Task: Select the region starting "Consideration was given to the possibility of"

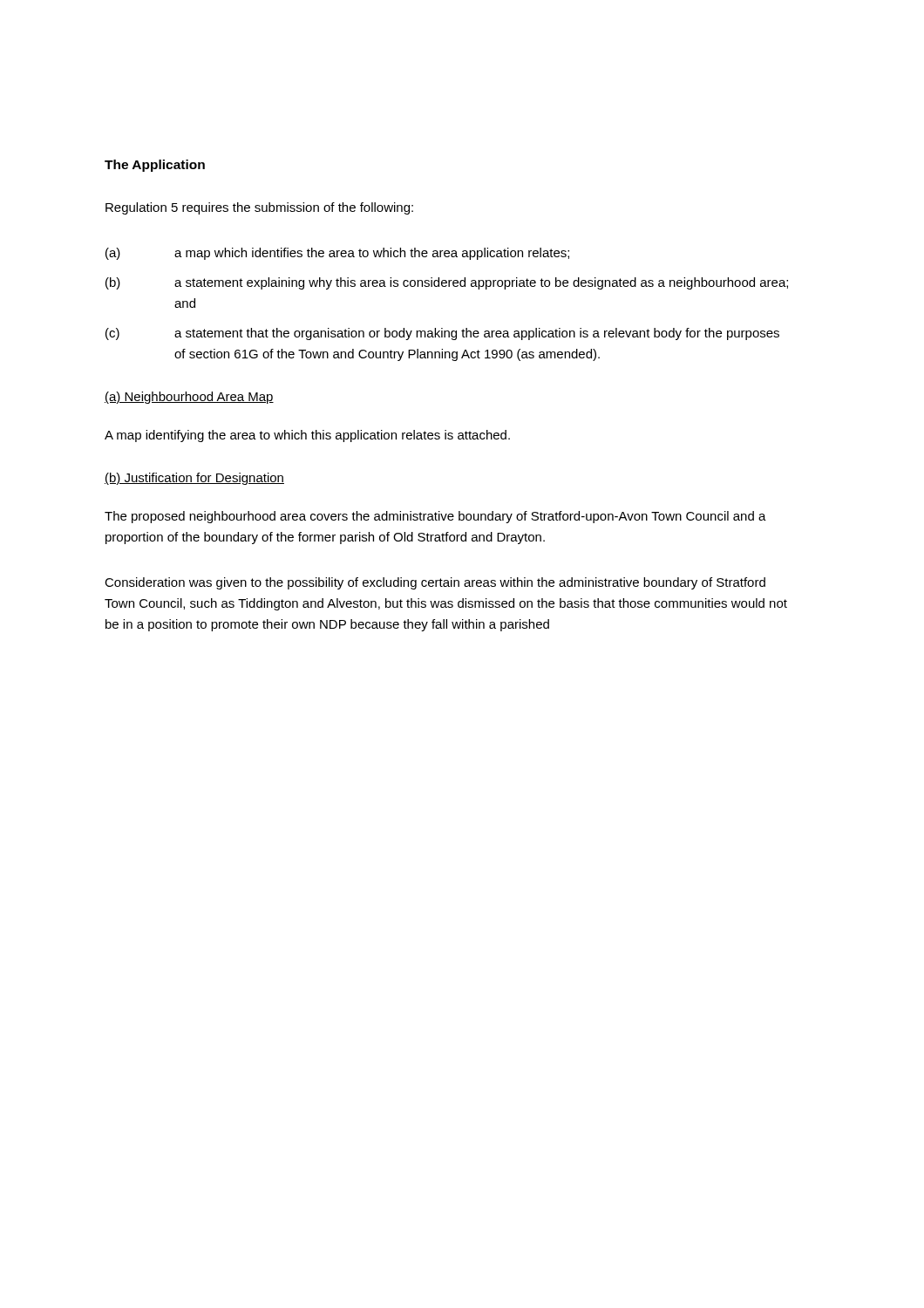Action: click(446, 603)
